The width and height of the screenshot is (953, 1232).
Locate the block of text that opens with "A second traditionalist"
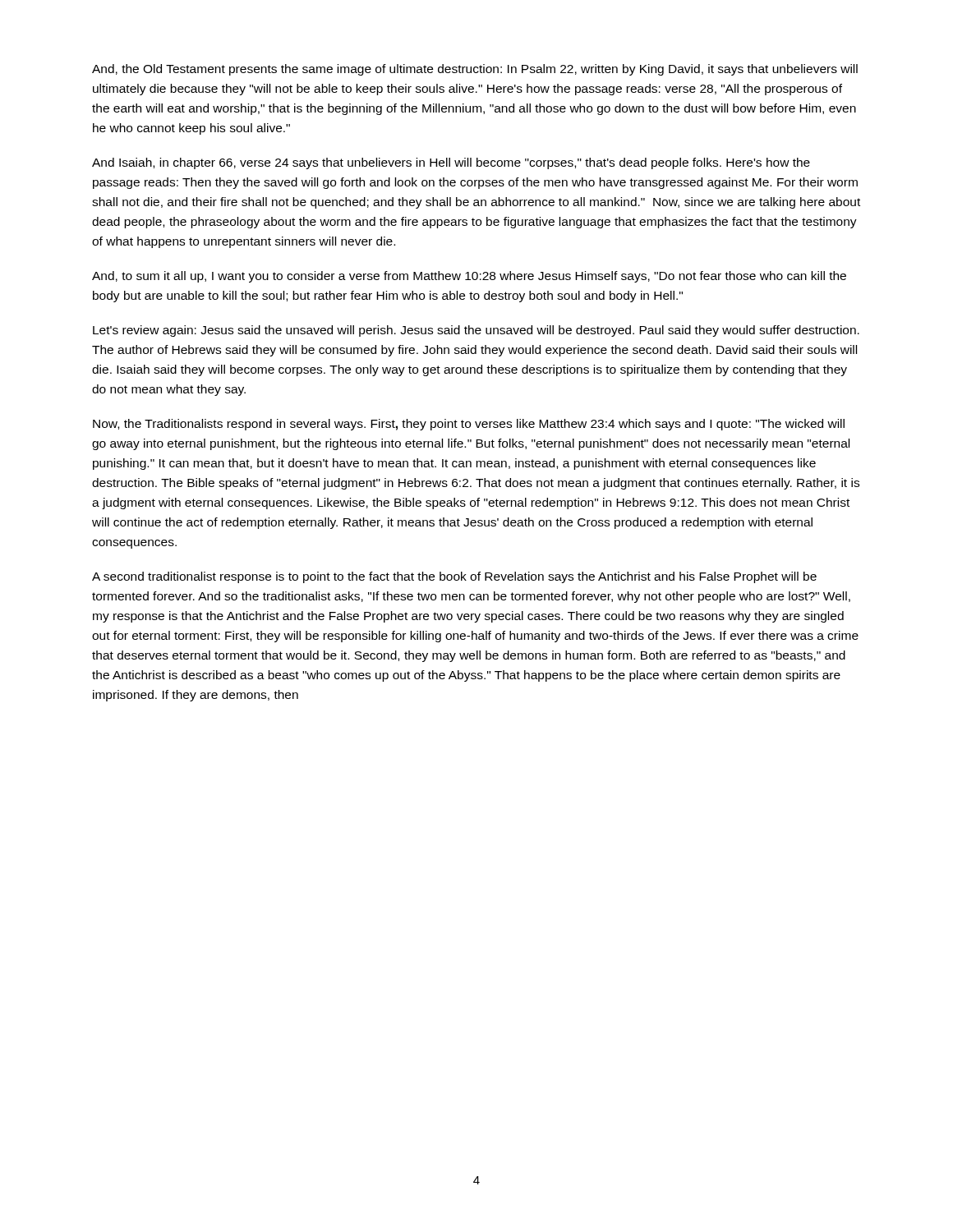pos(475,636)
